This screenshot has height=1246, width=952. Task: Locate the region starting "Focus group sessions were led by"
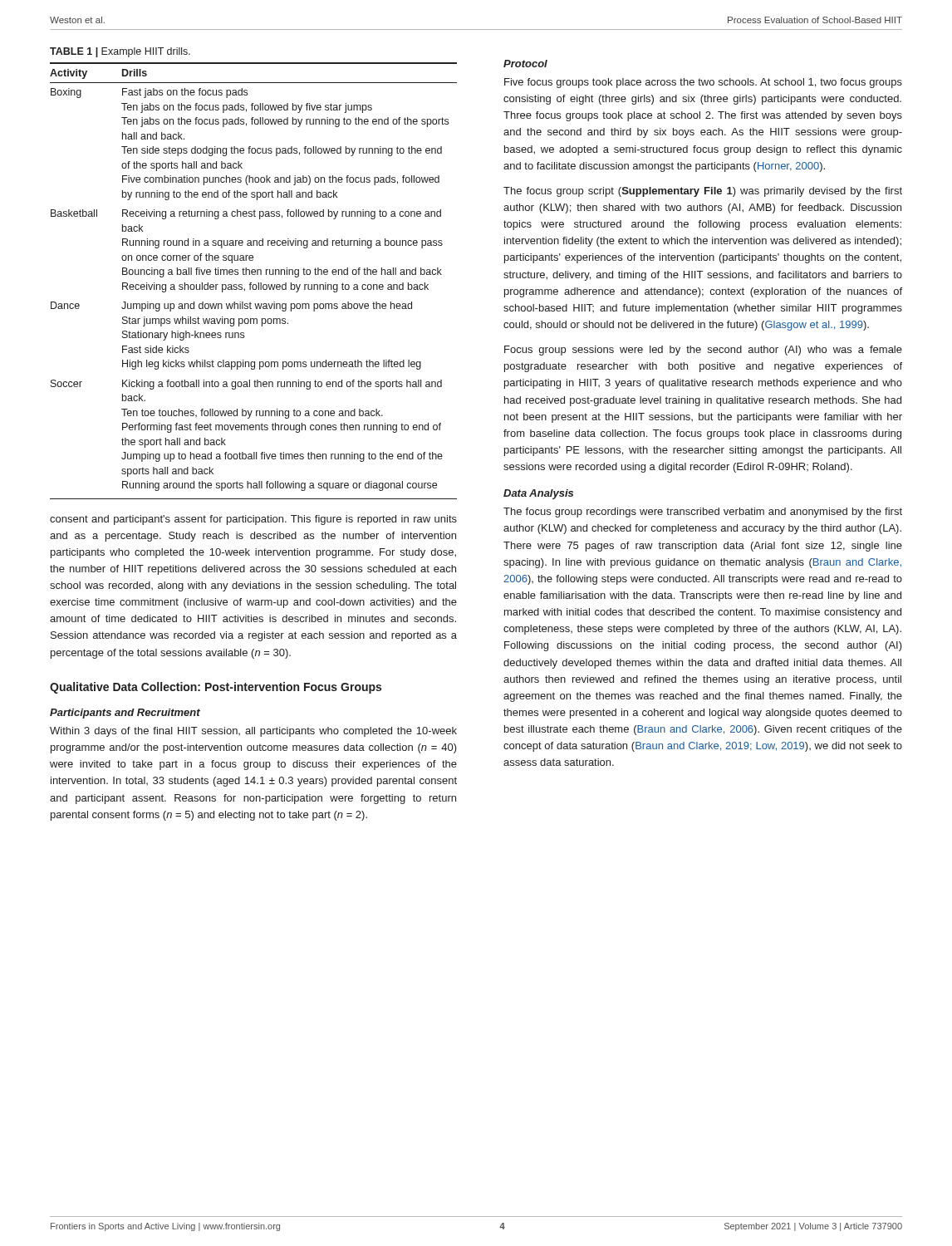(703, 408)
